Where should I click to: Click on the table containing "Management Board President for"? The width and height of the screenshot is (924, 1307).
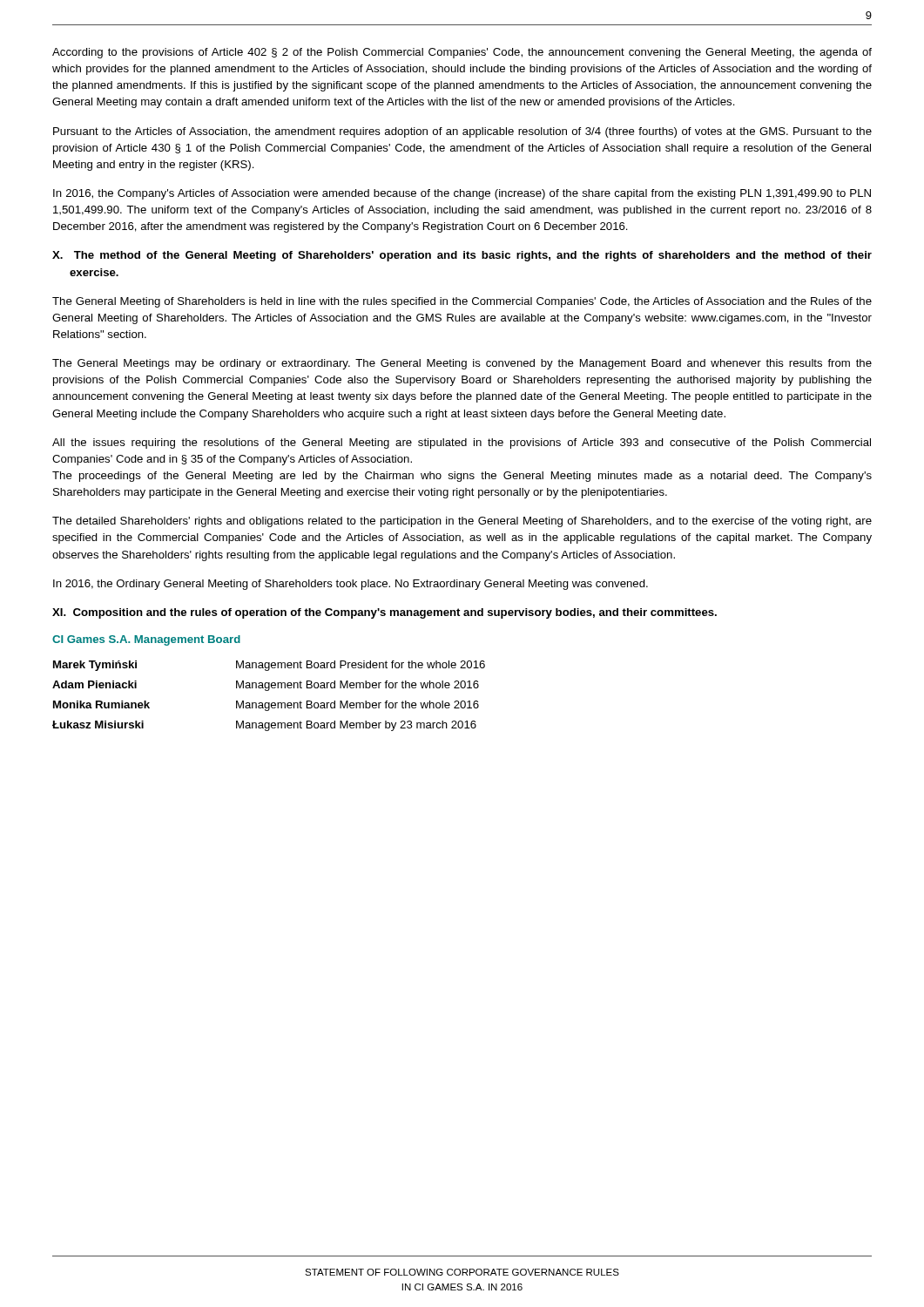pyautogui.click(x=462, y=695)
